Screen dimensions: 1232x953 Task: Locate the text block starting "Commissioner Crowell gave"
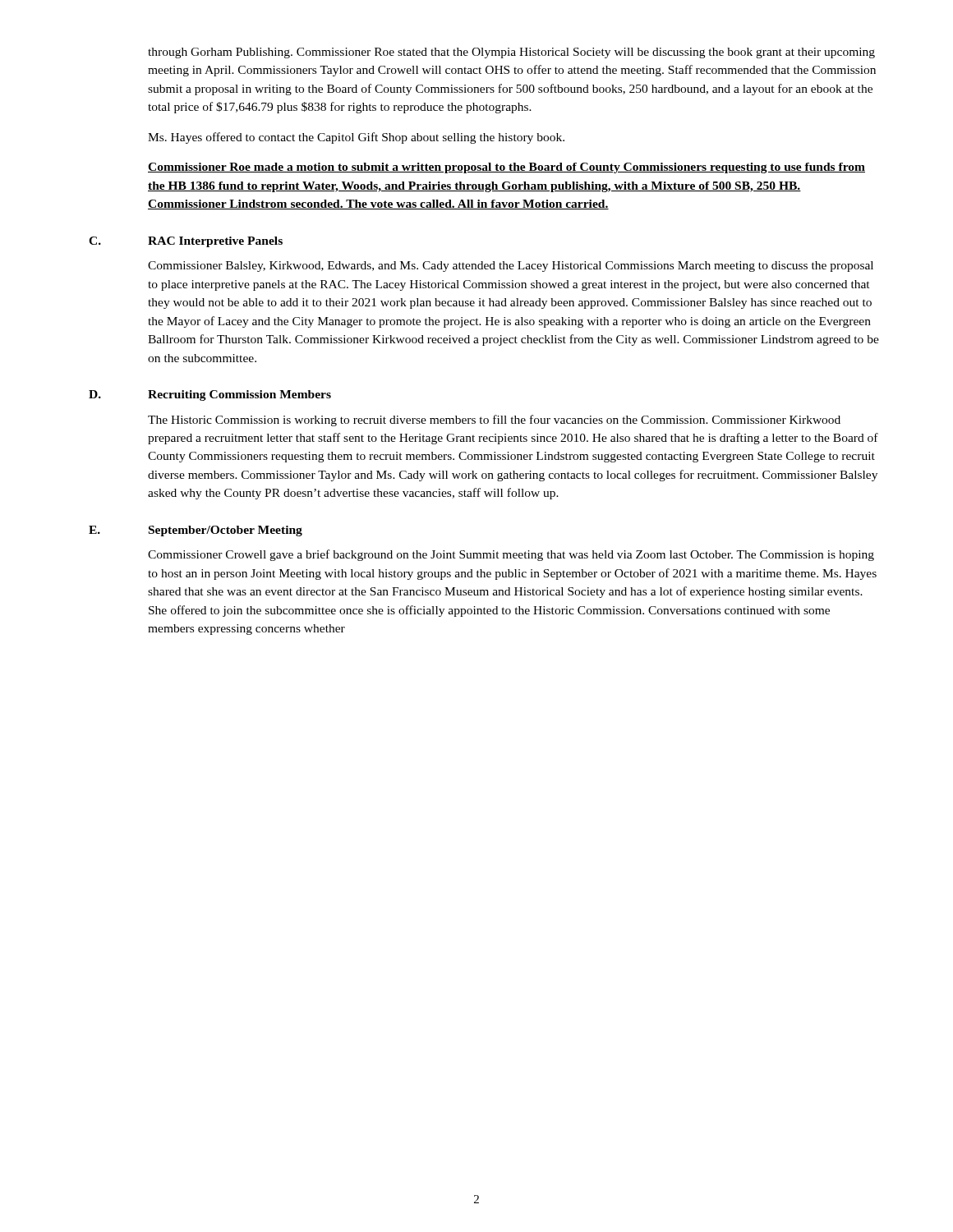(512, 591)
